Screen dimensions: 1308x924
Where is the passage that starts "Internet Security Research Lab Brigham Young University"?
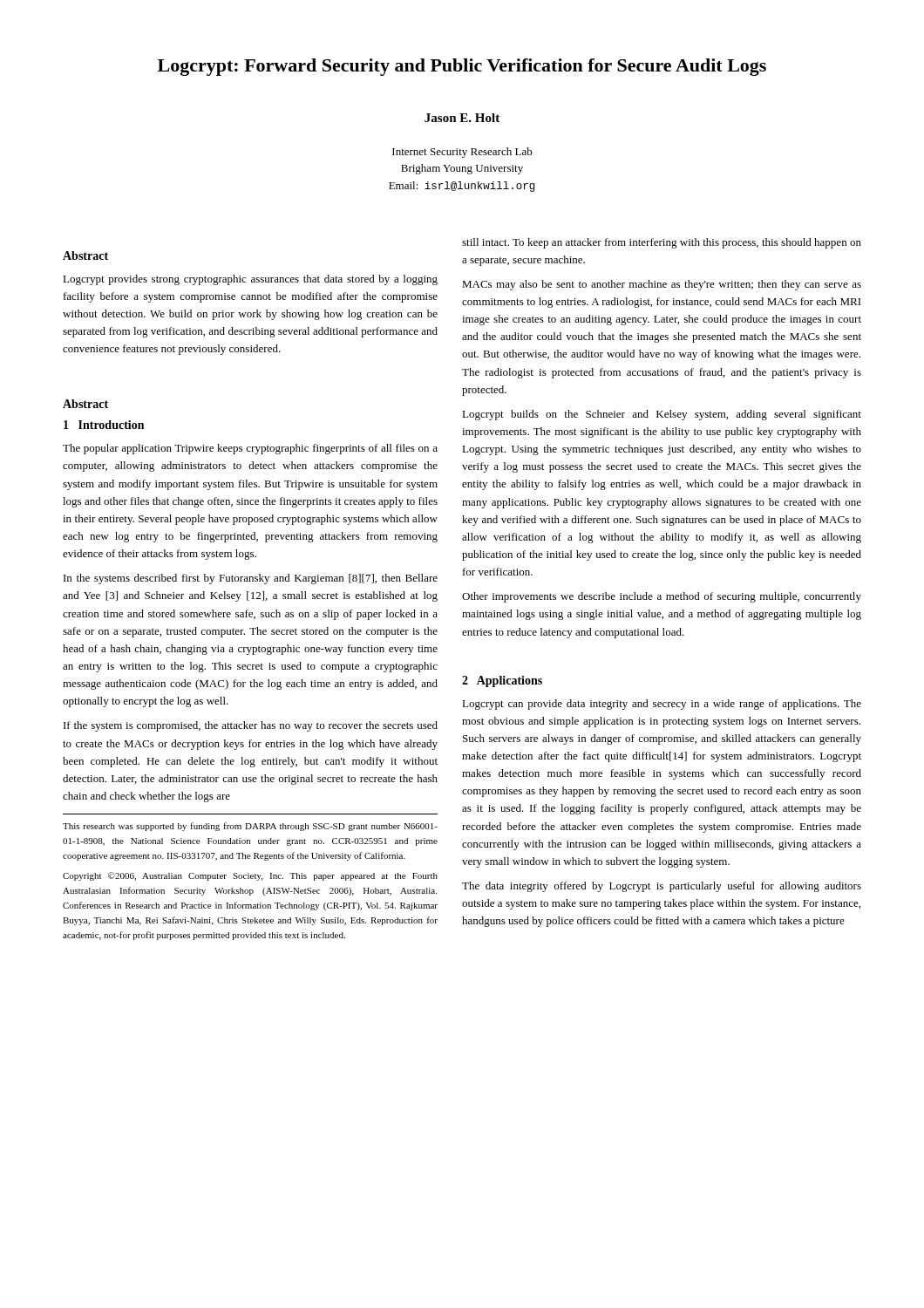click(462, 169)
